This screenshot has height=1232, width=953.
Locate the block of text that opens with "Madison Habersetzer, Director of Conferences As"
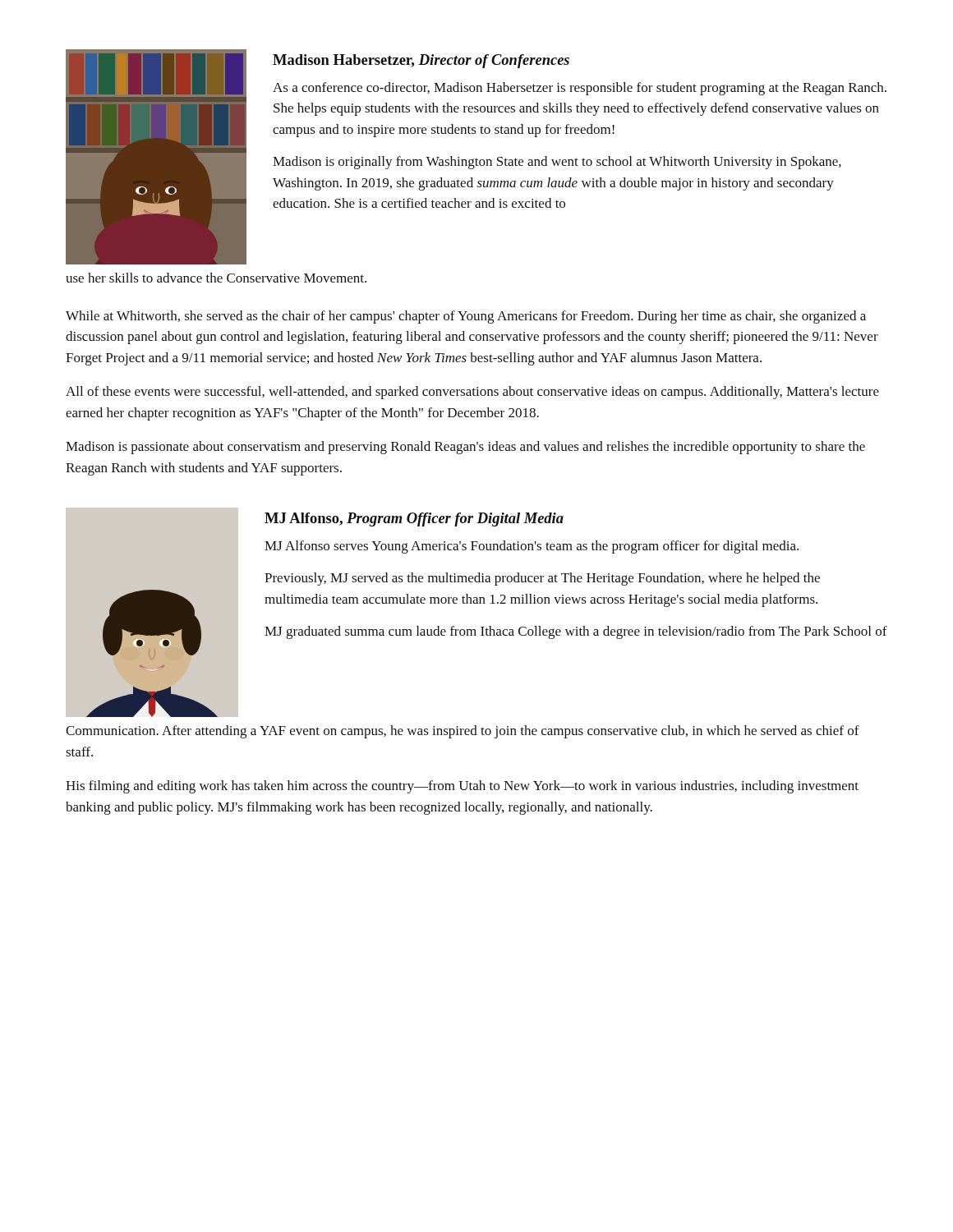pyautogui.click(x=580, y=132)
